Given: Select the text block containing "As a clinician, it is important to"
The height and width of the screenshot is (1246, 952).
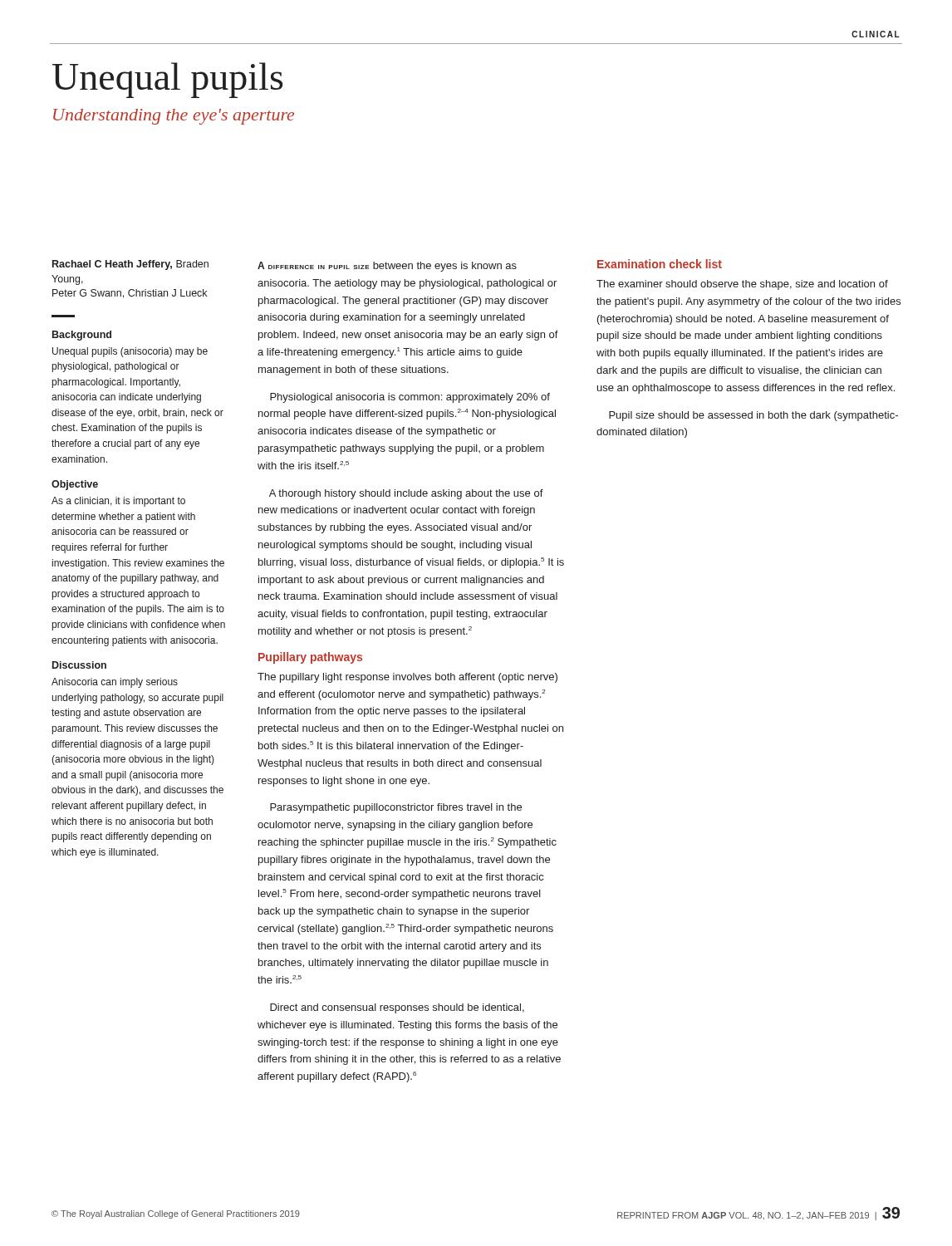Looking at the screenshot, I should 139,571.
